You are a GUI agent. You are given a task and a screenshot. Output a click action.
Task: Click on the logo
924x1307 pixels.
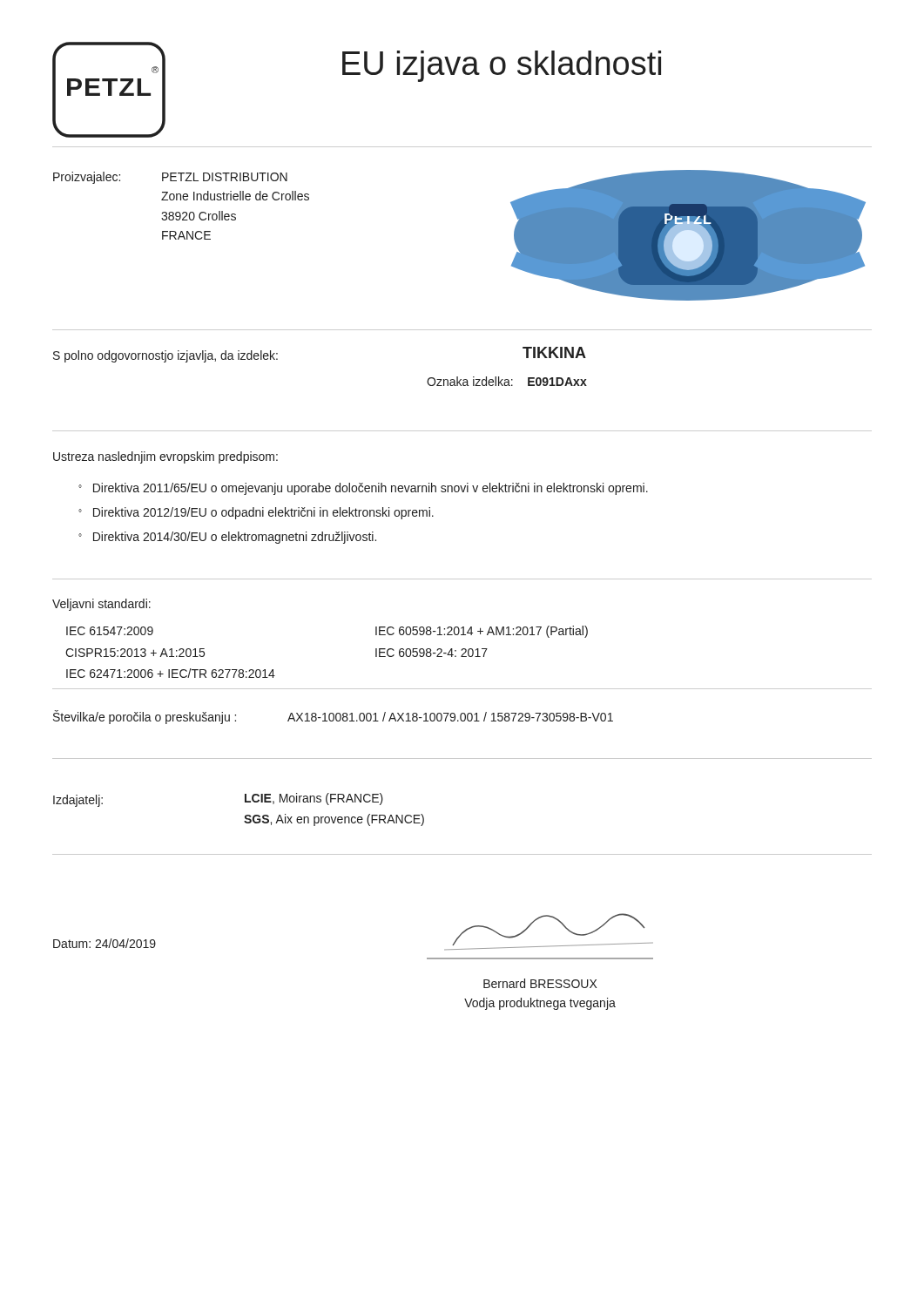tap(109, 90)
